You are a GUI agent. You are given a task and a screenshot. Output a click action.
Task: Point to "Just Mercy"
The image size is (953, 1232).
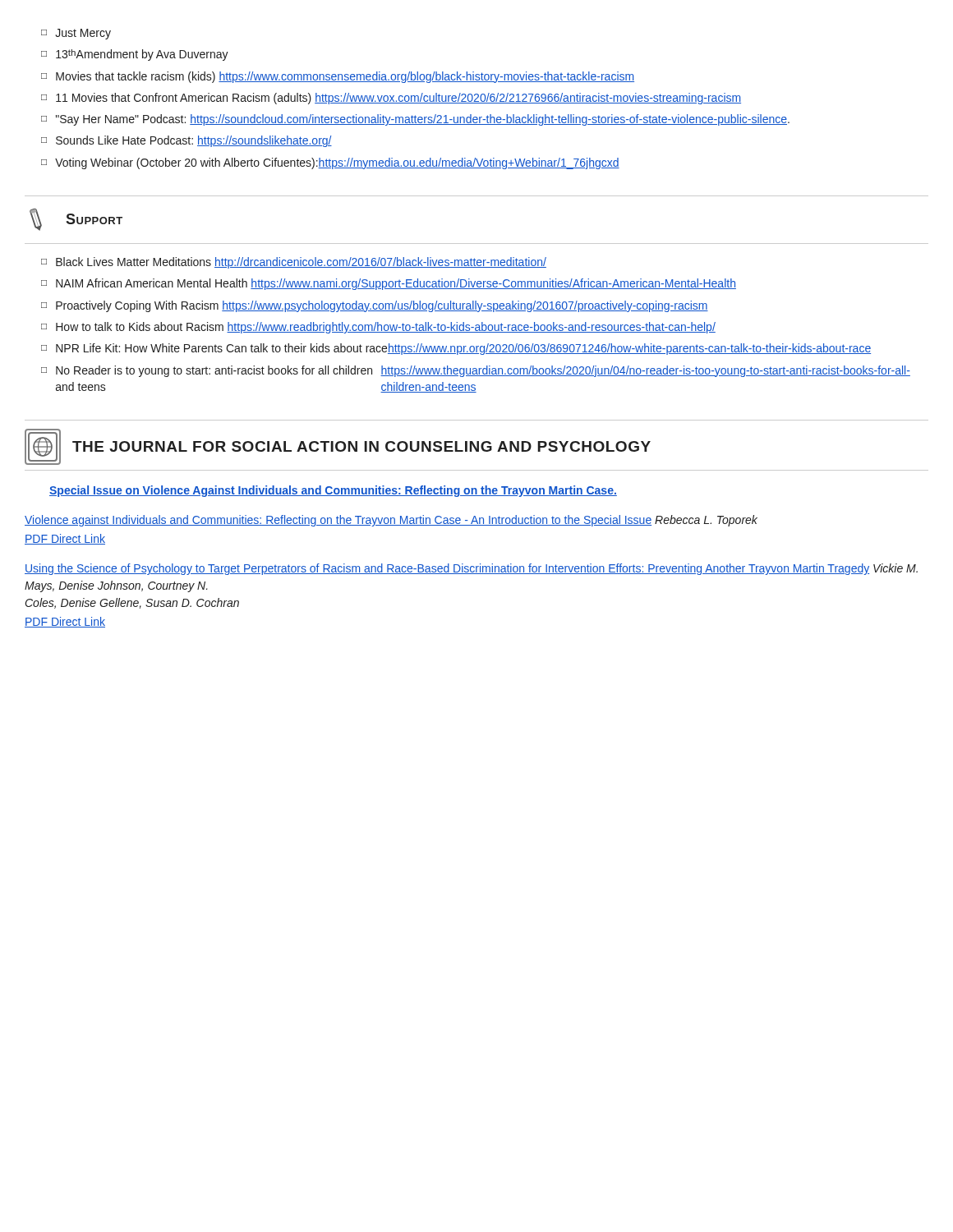tap(76, 34)
